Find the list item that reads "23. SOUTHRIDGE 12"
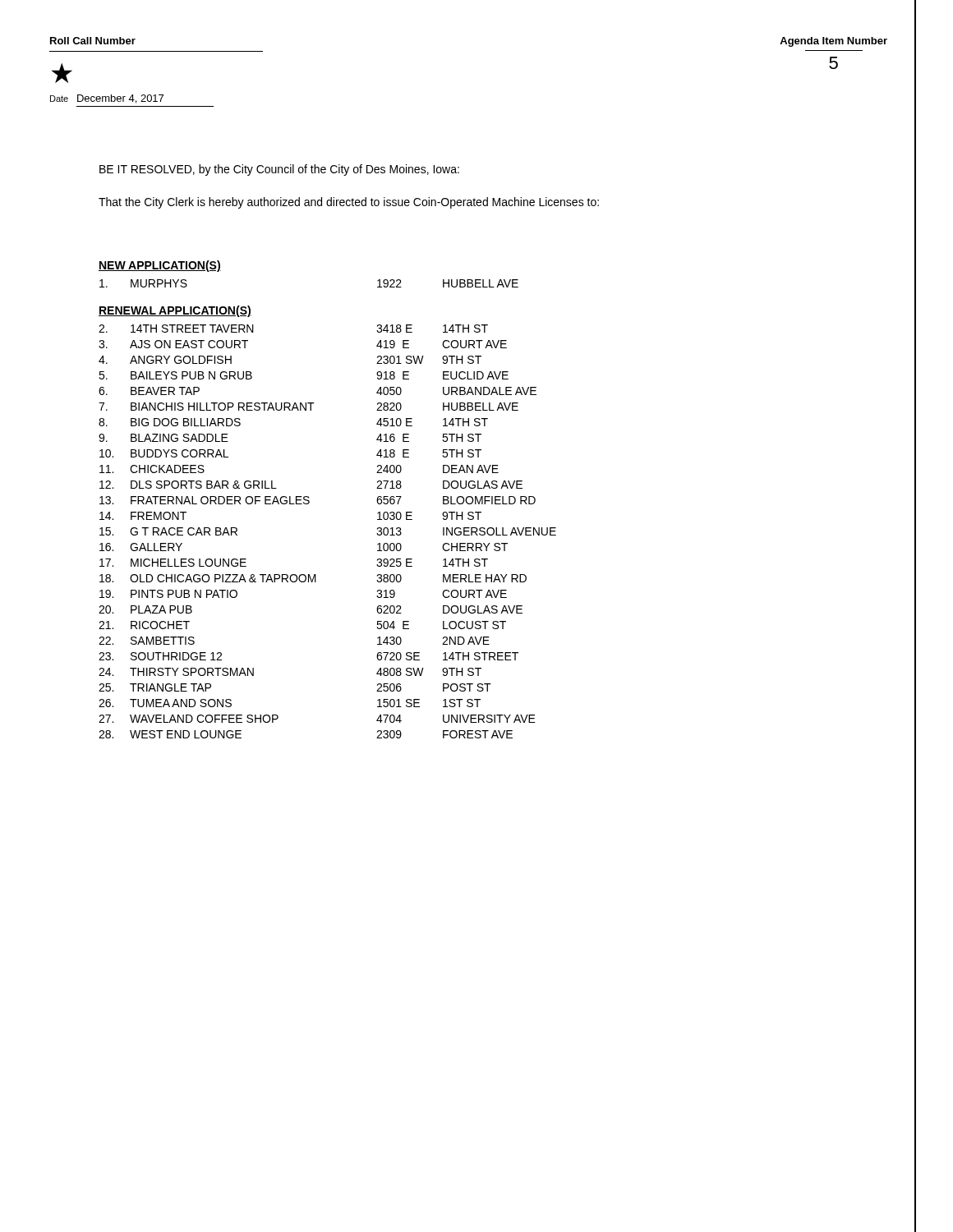The height and width of the screenshot is (1232, 953). tap(174, 657)
